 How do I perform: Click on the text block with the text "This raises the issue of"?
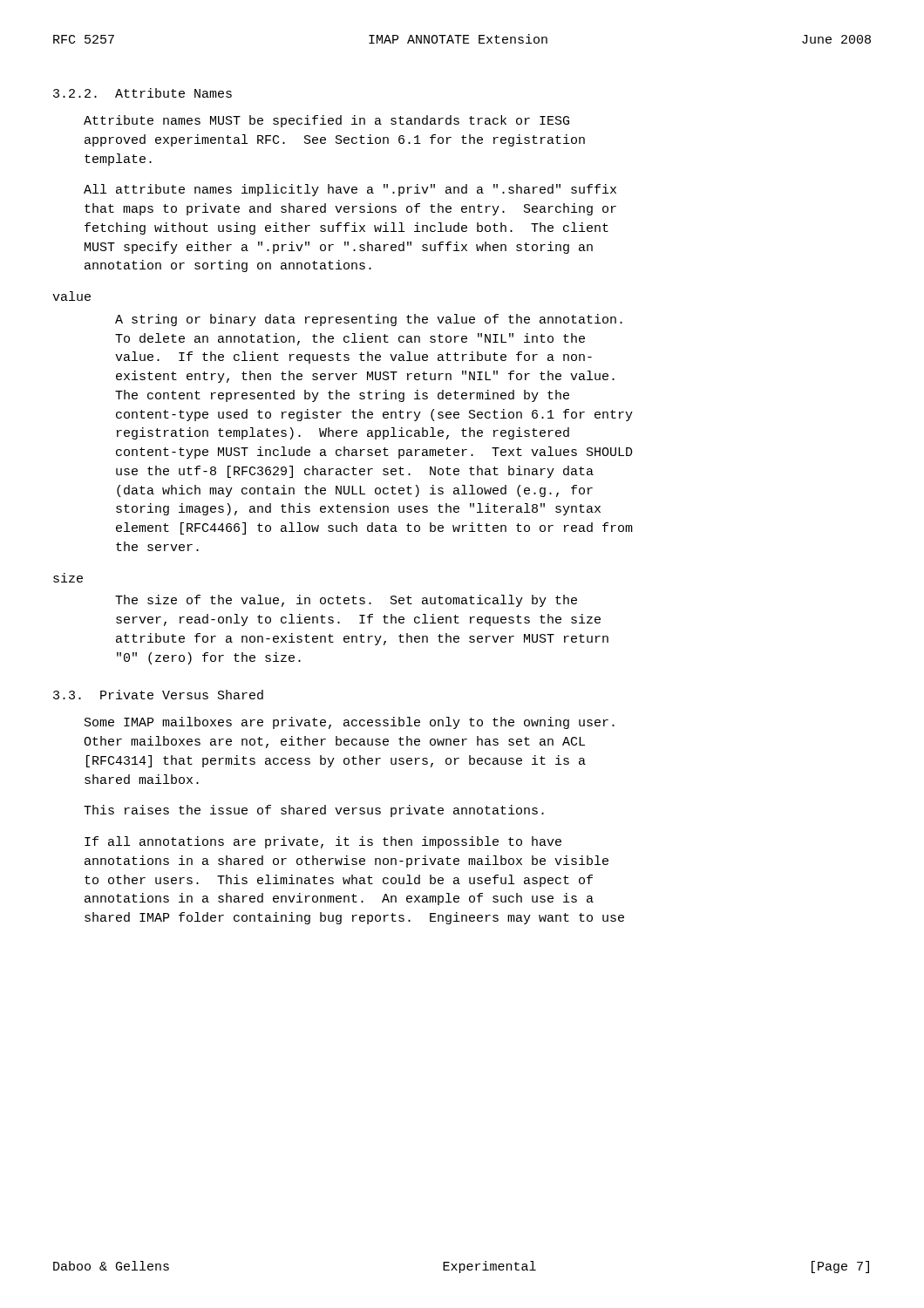pos(315,812)
